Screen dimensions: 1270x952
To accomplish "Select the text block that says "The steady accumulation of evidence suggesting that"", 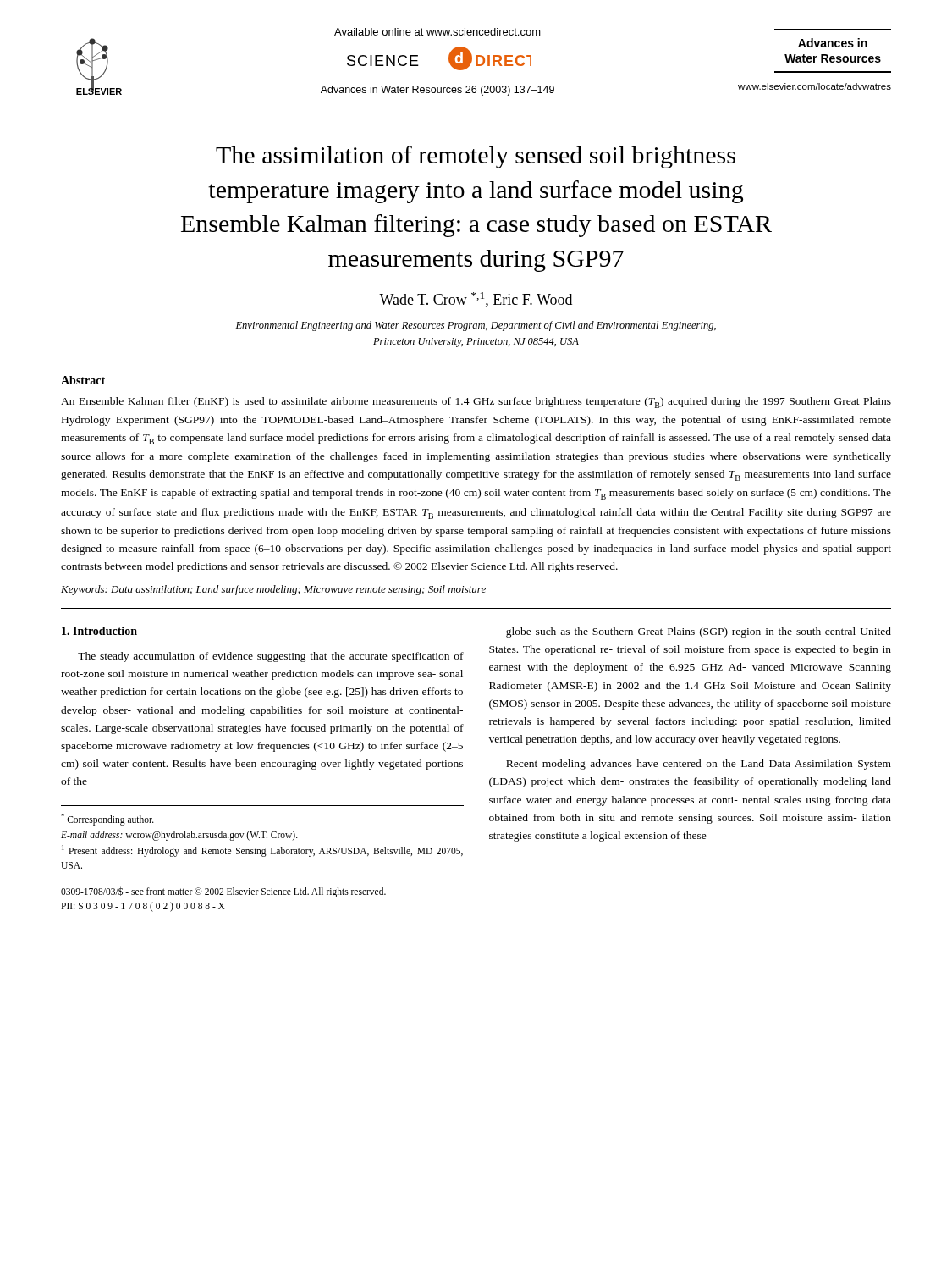I will point(262,719).
